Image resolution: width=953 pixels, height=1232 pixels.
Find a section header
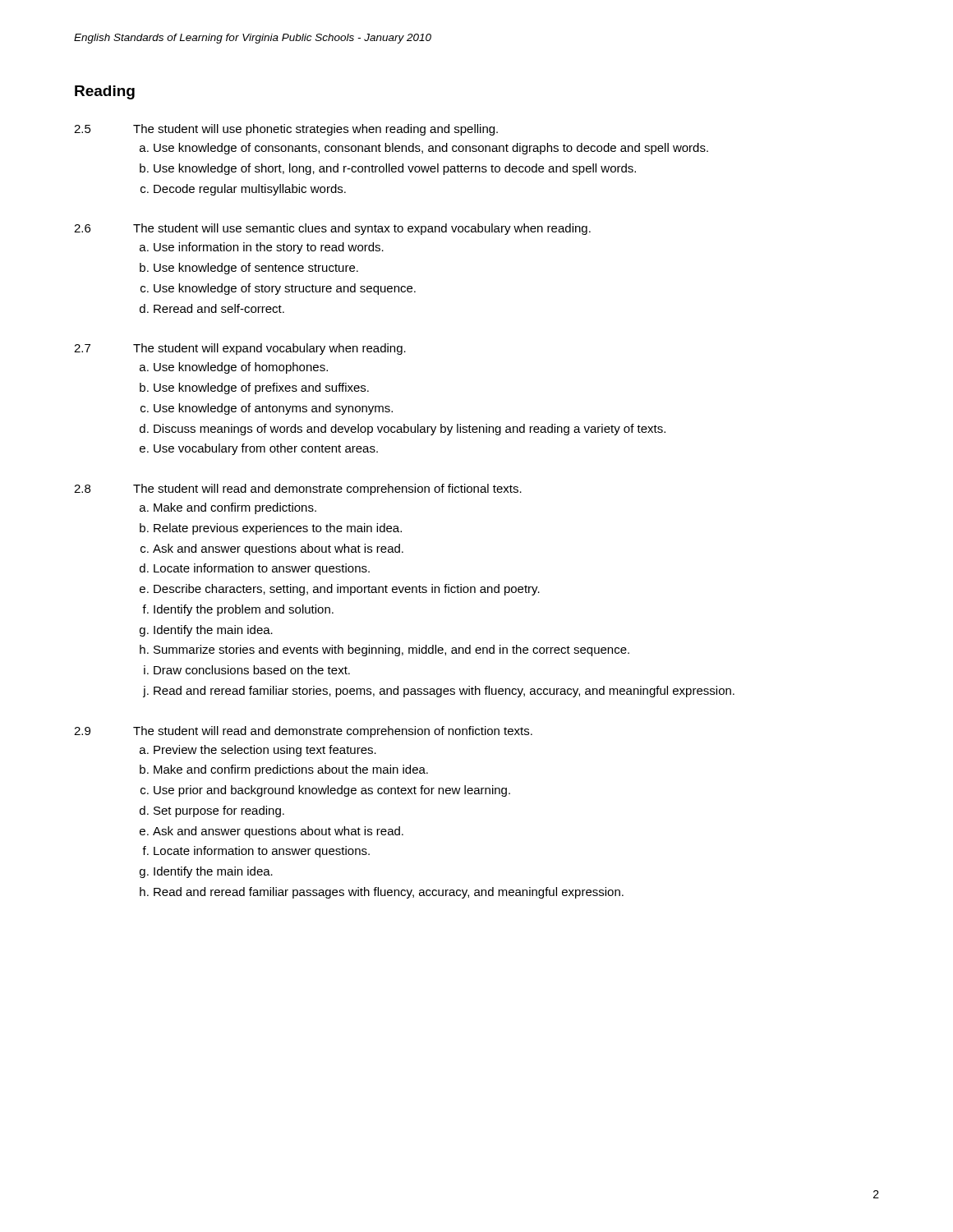(105, 91)
